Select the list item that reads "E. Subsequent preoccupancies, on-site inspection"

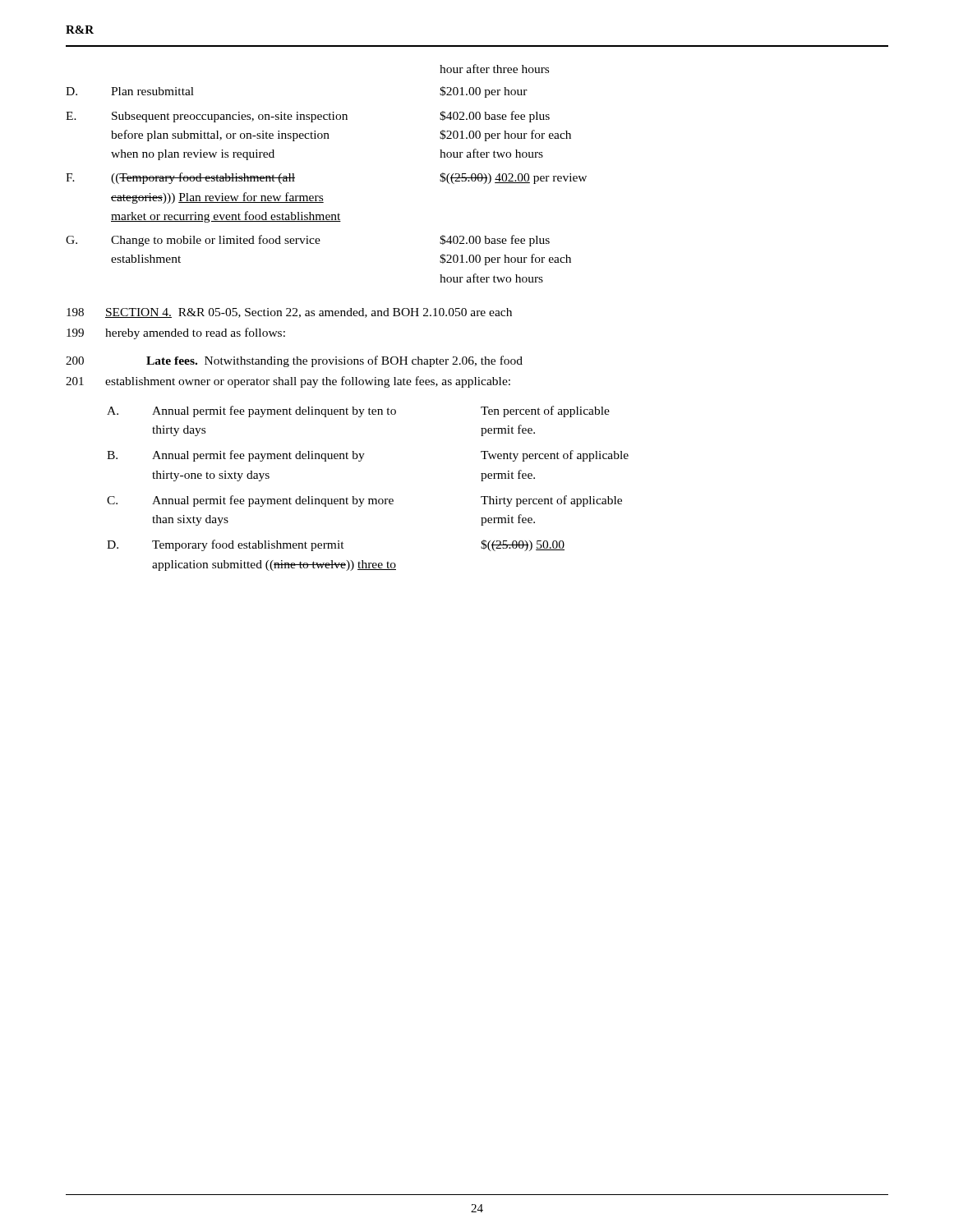(477, 115)
